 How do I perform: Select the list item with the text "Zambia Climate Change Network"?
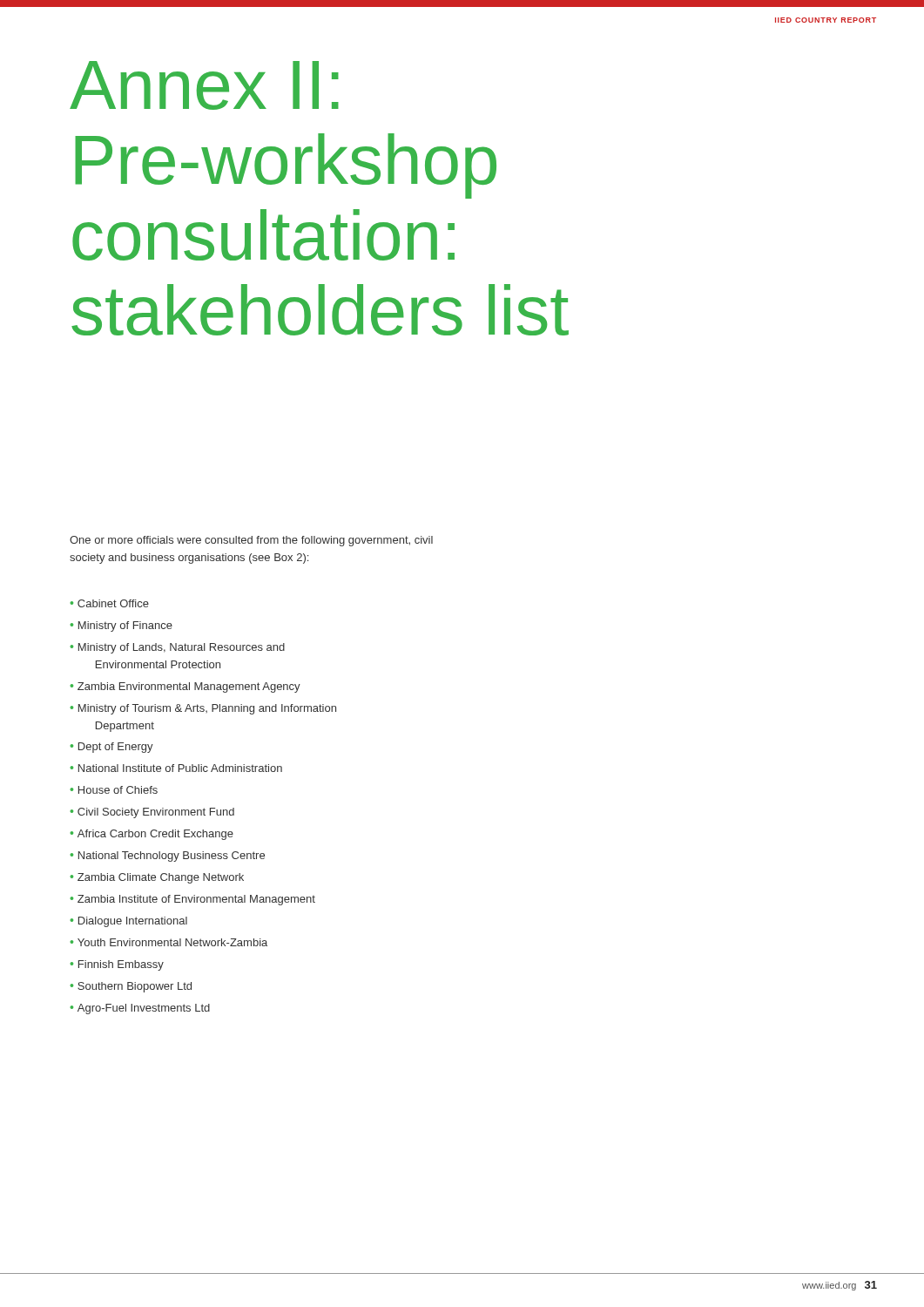point(161,877)
